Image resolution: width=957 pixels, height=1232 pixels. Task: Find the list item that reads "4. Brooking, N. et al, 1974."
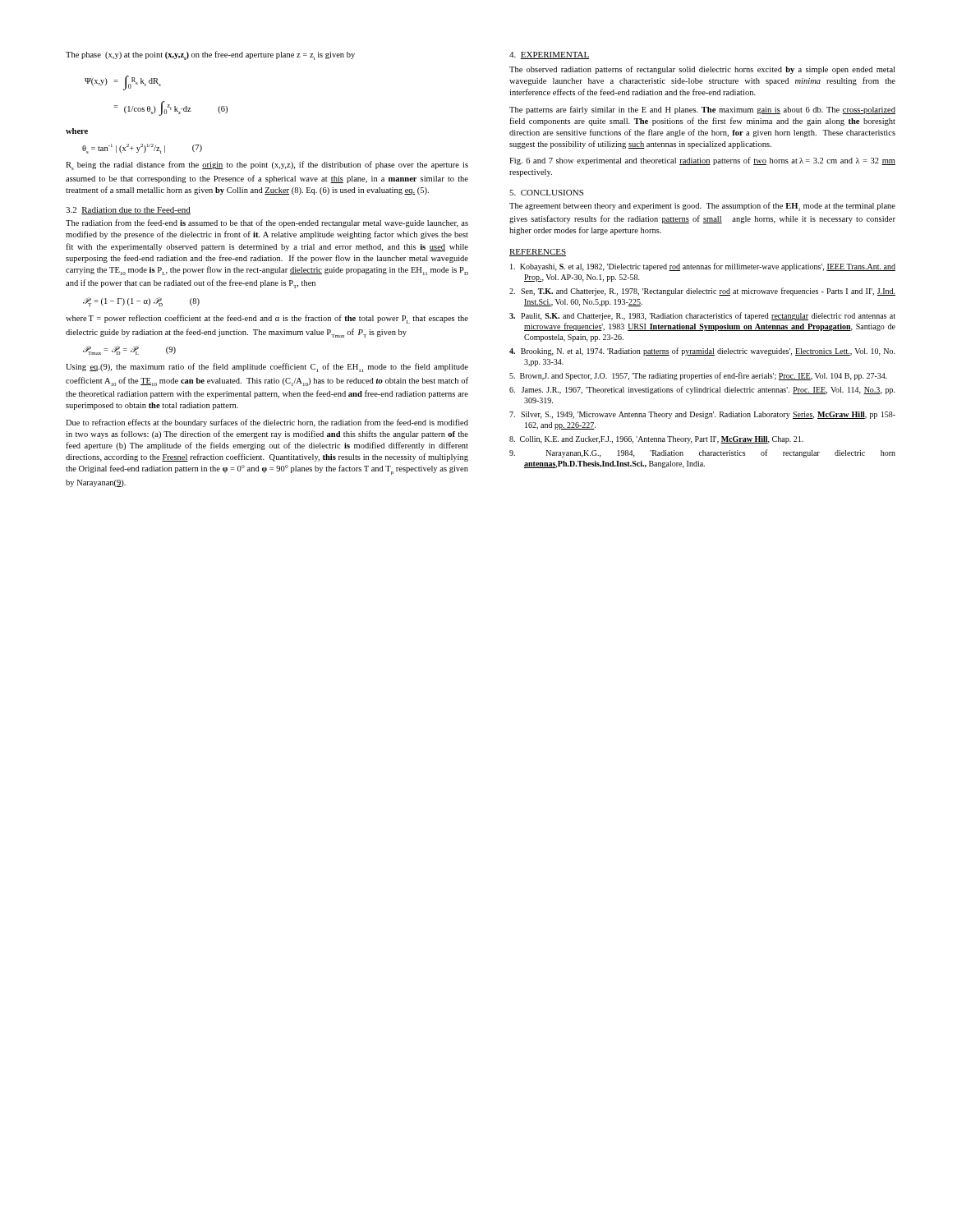pyautogui.click(x=702, y=357)
